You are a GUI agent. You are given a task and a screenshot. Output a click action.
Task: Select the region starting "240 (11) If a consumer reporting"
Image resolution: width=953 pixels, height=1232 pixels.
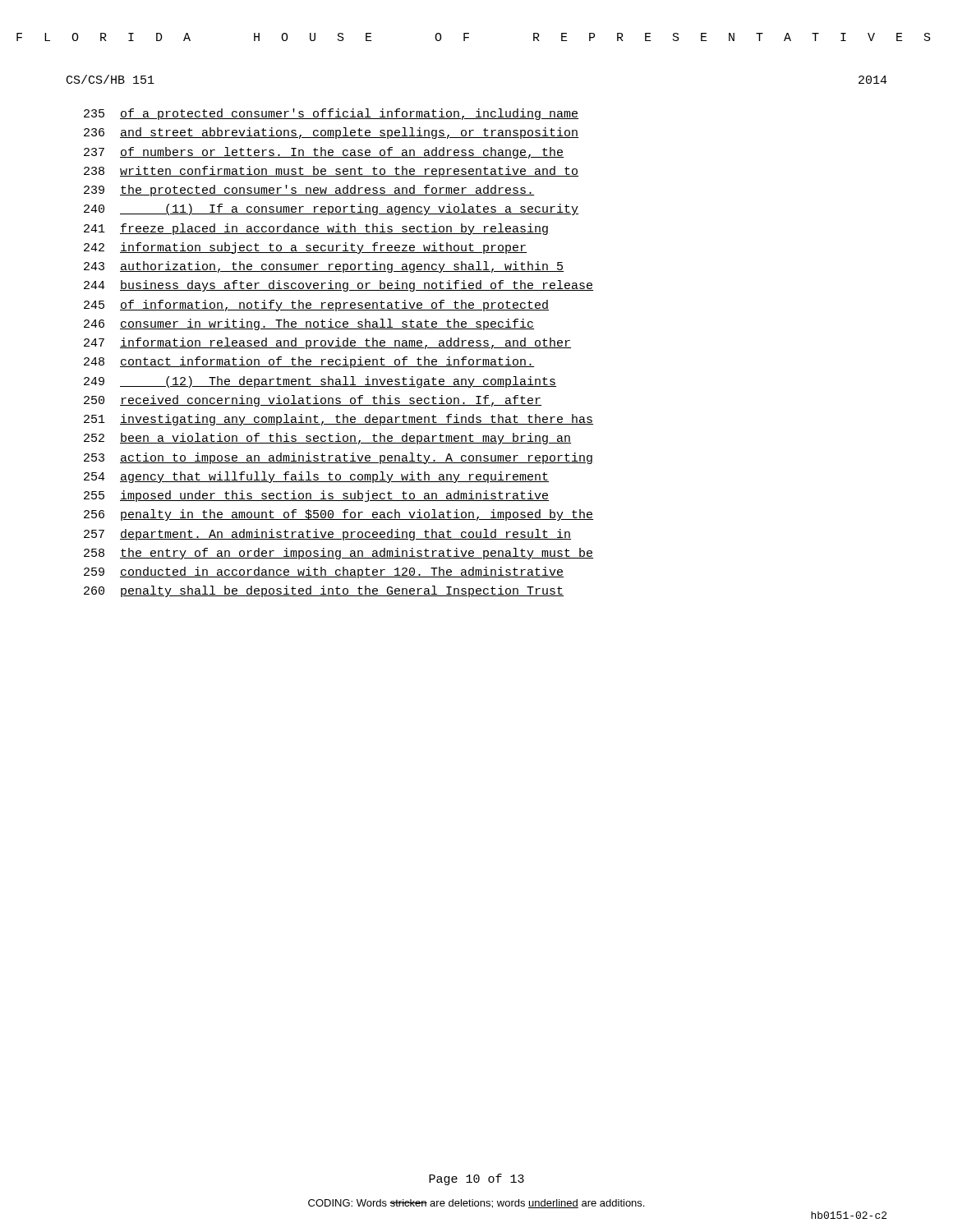coord(476,210)
